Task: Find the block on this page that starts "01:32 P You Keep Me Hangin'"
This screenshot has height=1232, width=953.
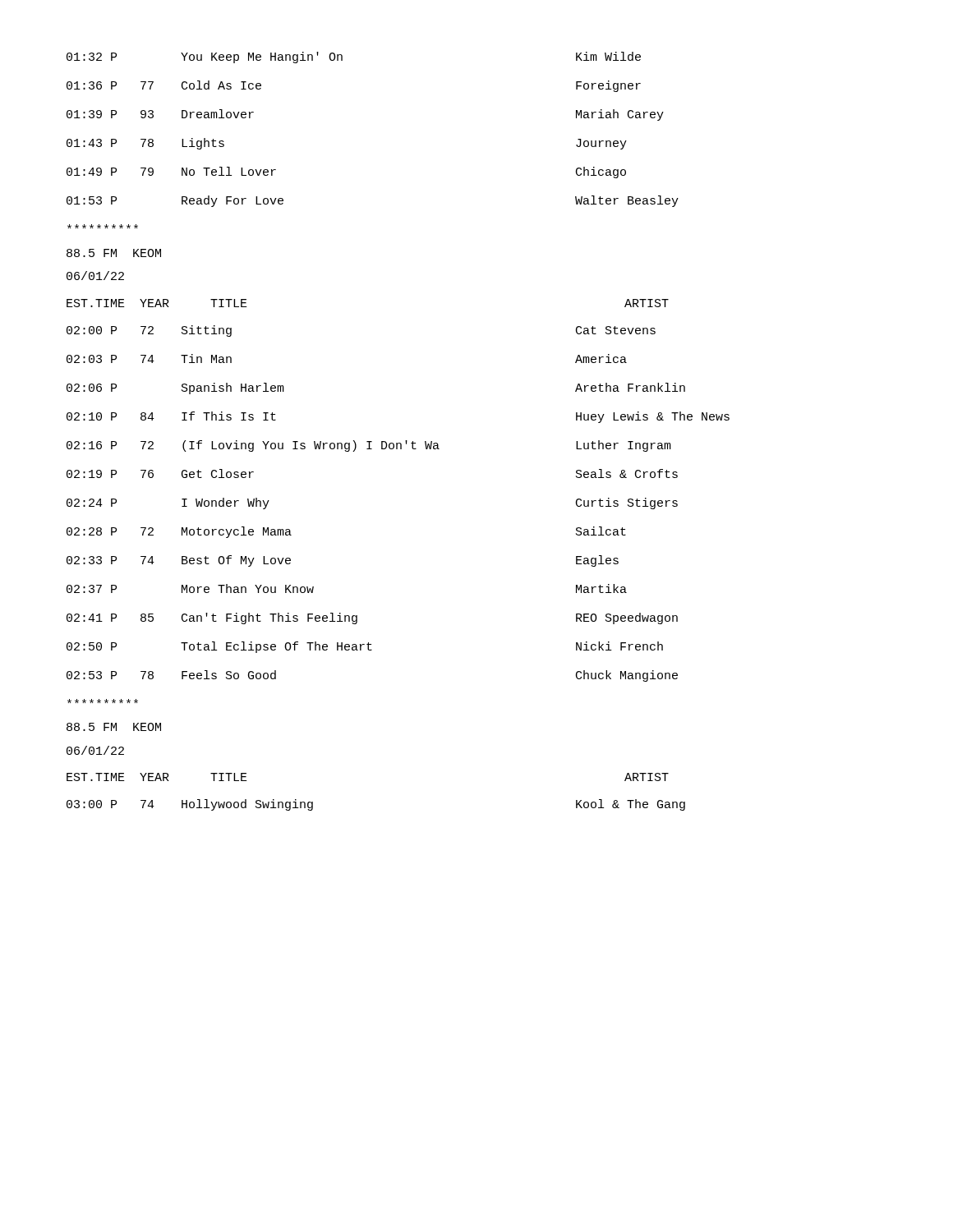Action: pyautogui.click(x=92, y=57)
